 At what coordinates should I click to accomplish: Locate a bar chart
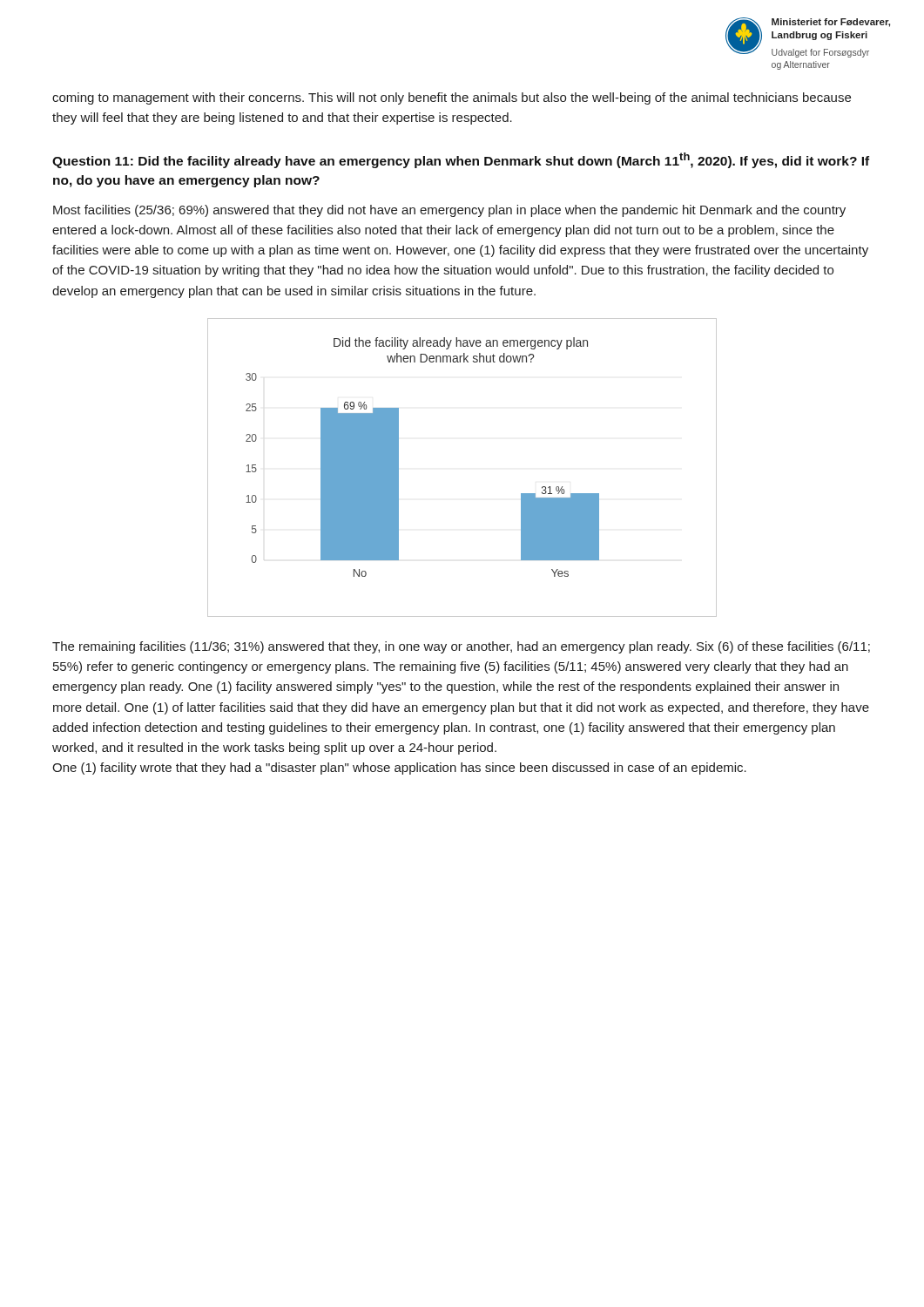click(x=462, y=467)
